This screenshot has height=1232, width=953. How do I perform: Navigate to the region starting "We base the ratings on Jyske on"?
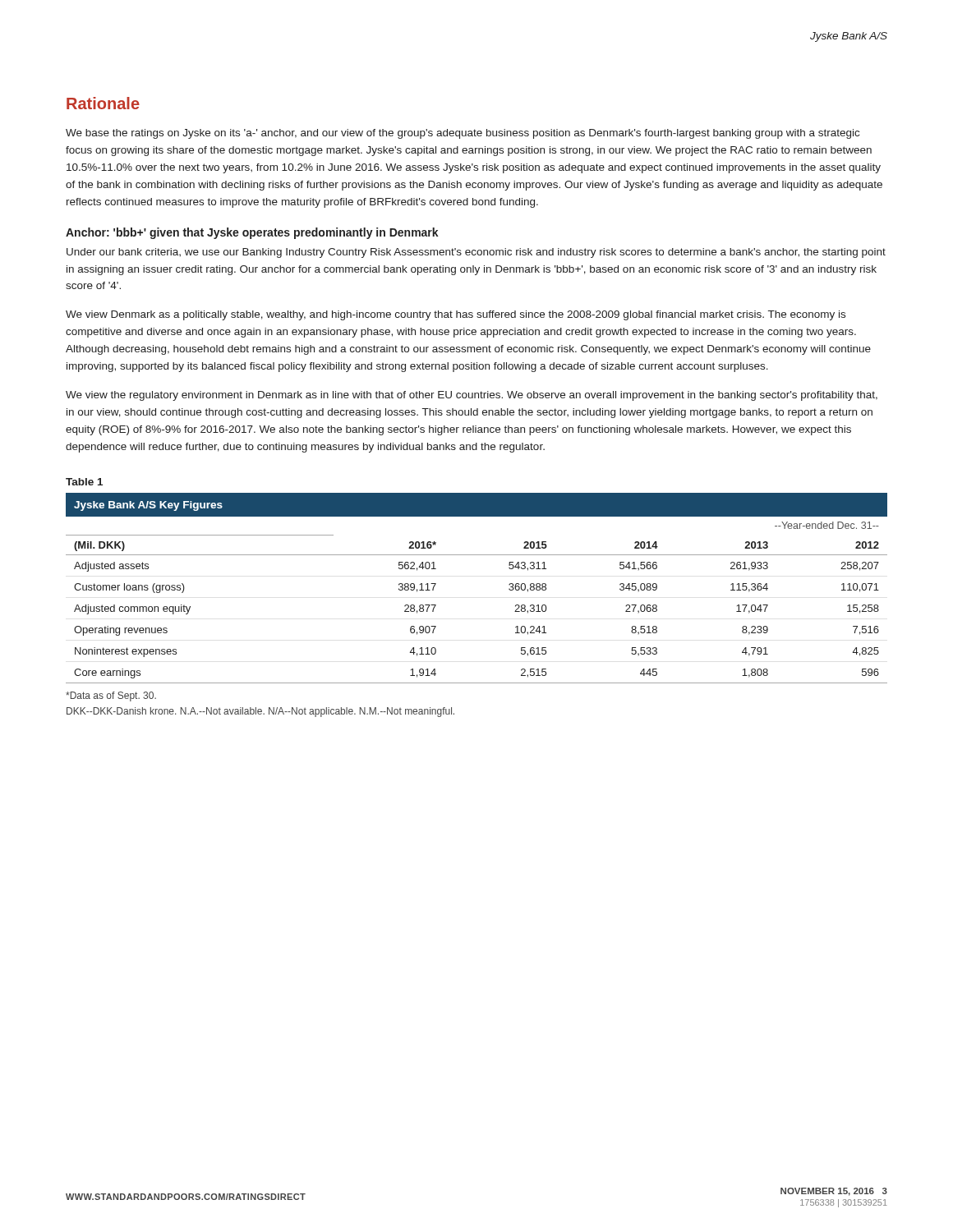pos(474,167)
